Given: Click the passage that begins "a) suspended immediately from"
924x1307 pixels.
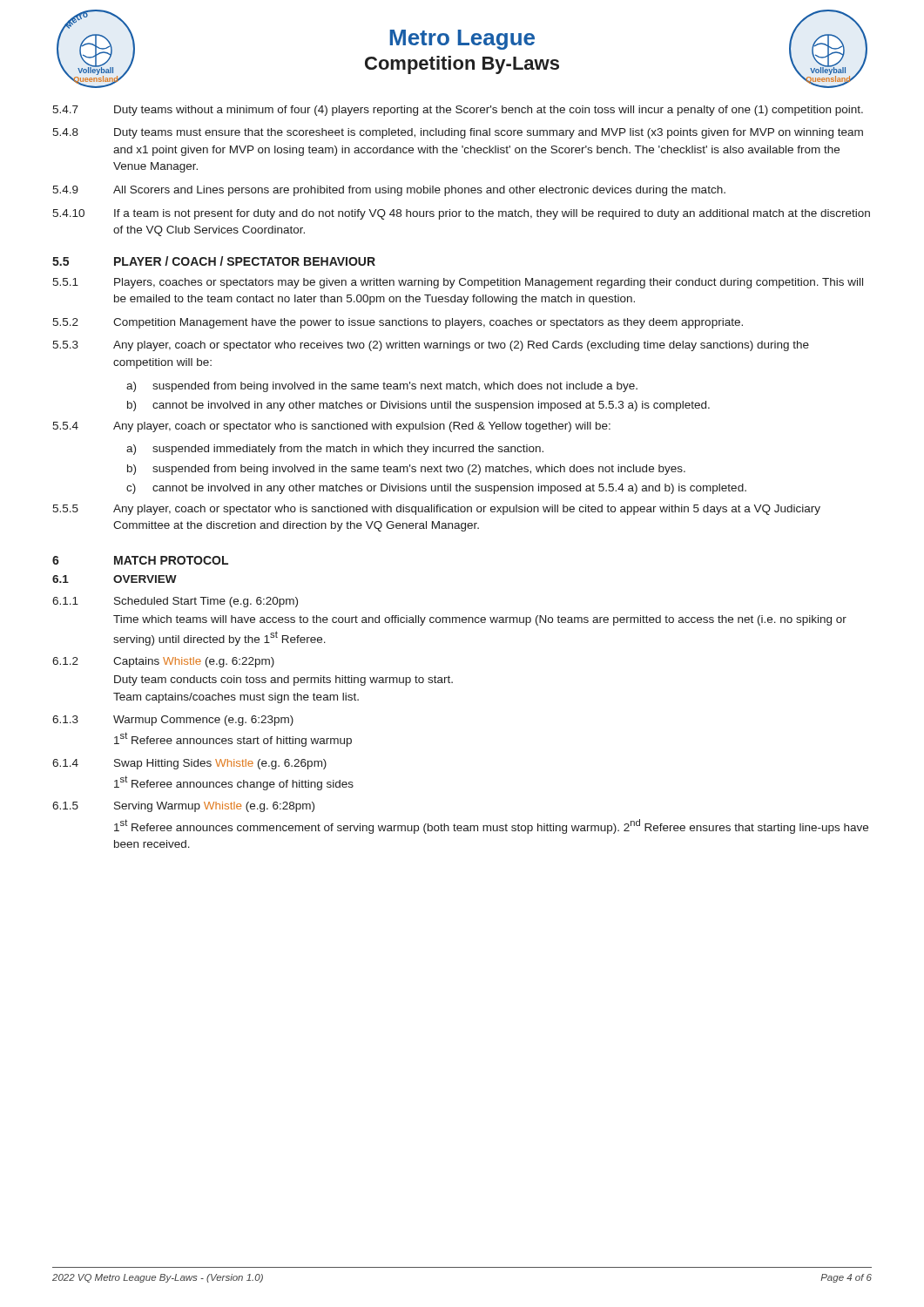Looking at the screenshot, I should click(x=499, y=449).
